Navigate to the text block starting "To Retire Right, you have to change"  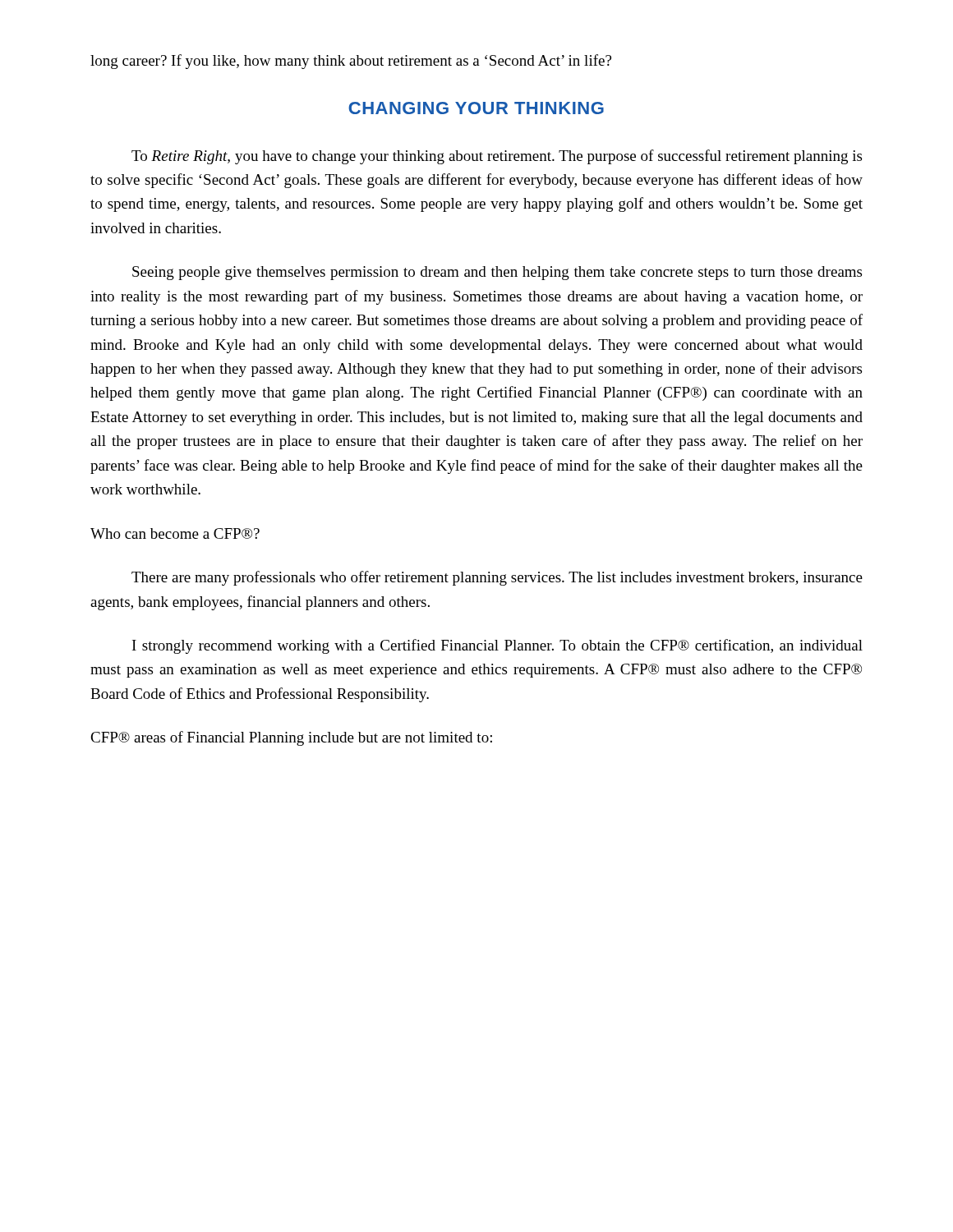point(476,192)
